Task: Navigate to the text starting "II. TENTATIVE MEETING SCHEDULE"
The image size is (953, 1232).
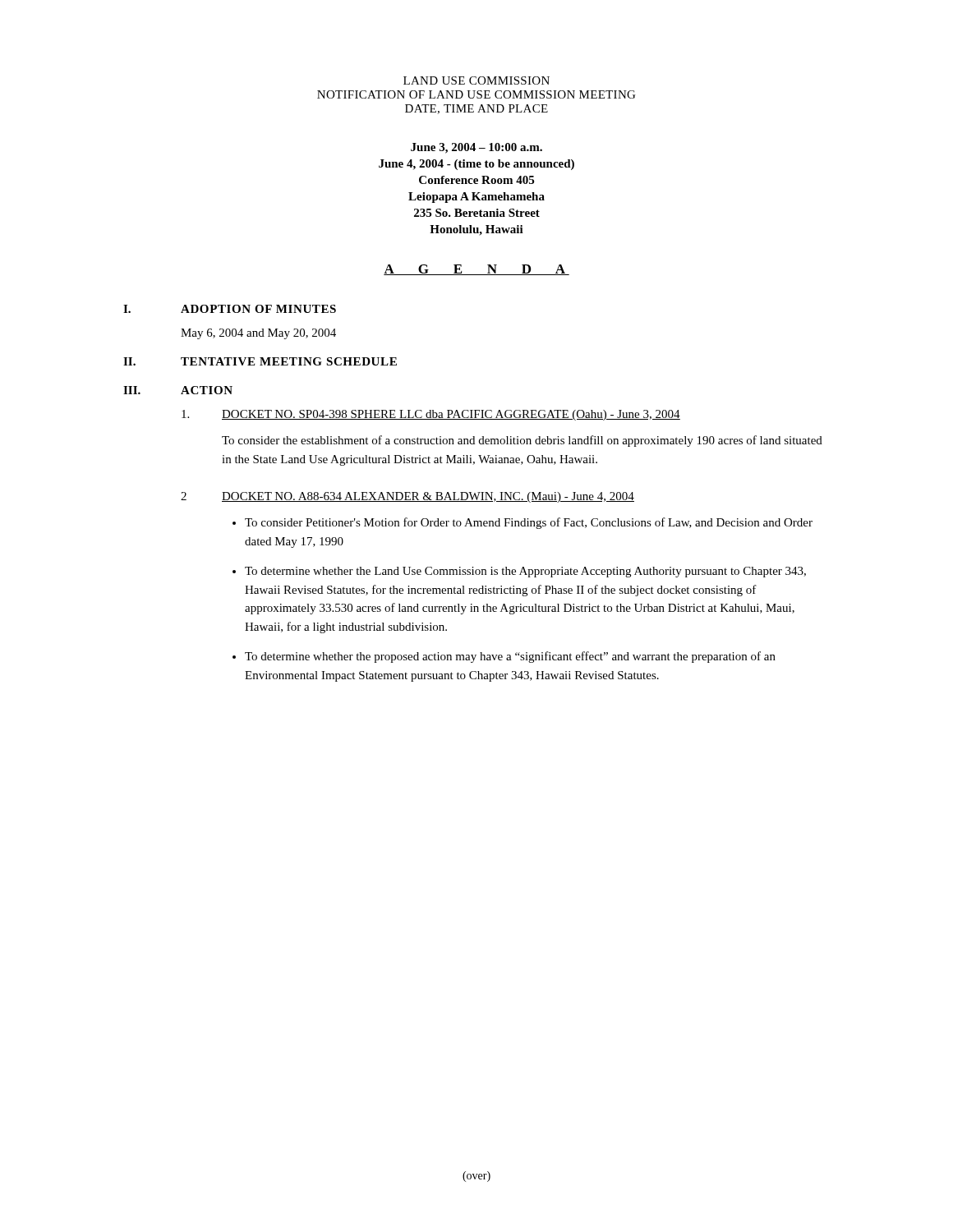Action: click(261, 362)
